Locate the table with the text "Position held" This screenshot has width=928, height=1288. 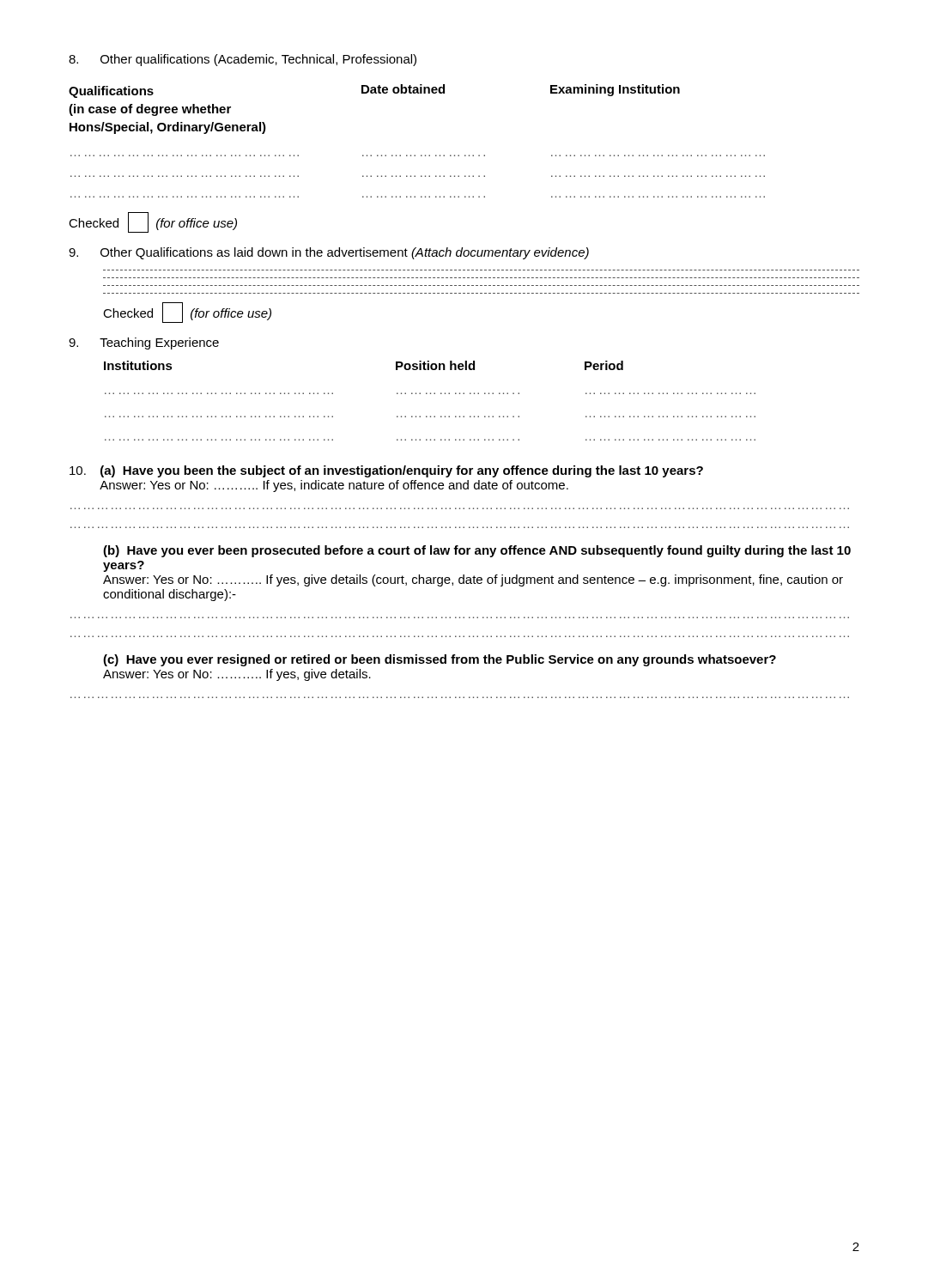(481, 403)
